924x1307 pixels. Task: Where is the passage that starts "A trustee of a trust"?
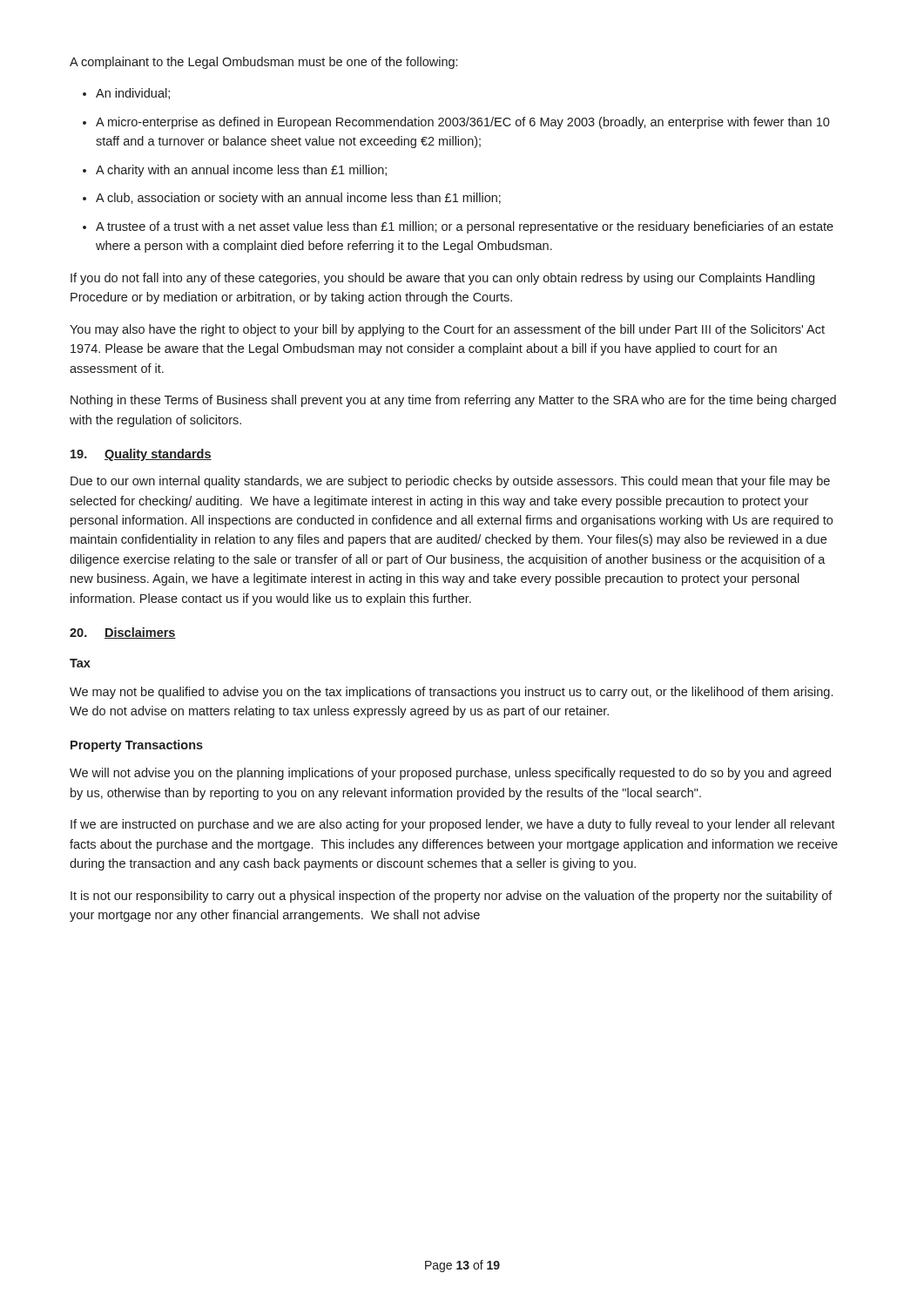click(x=471, y=236)
